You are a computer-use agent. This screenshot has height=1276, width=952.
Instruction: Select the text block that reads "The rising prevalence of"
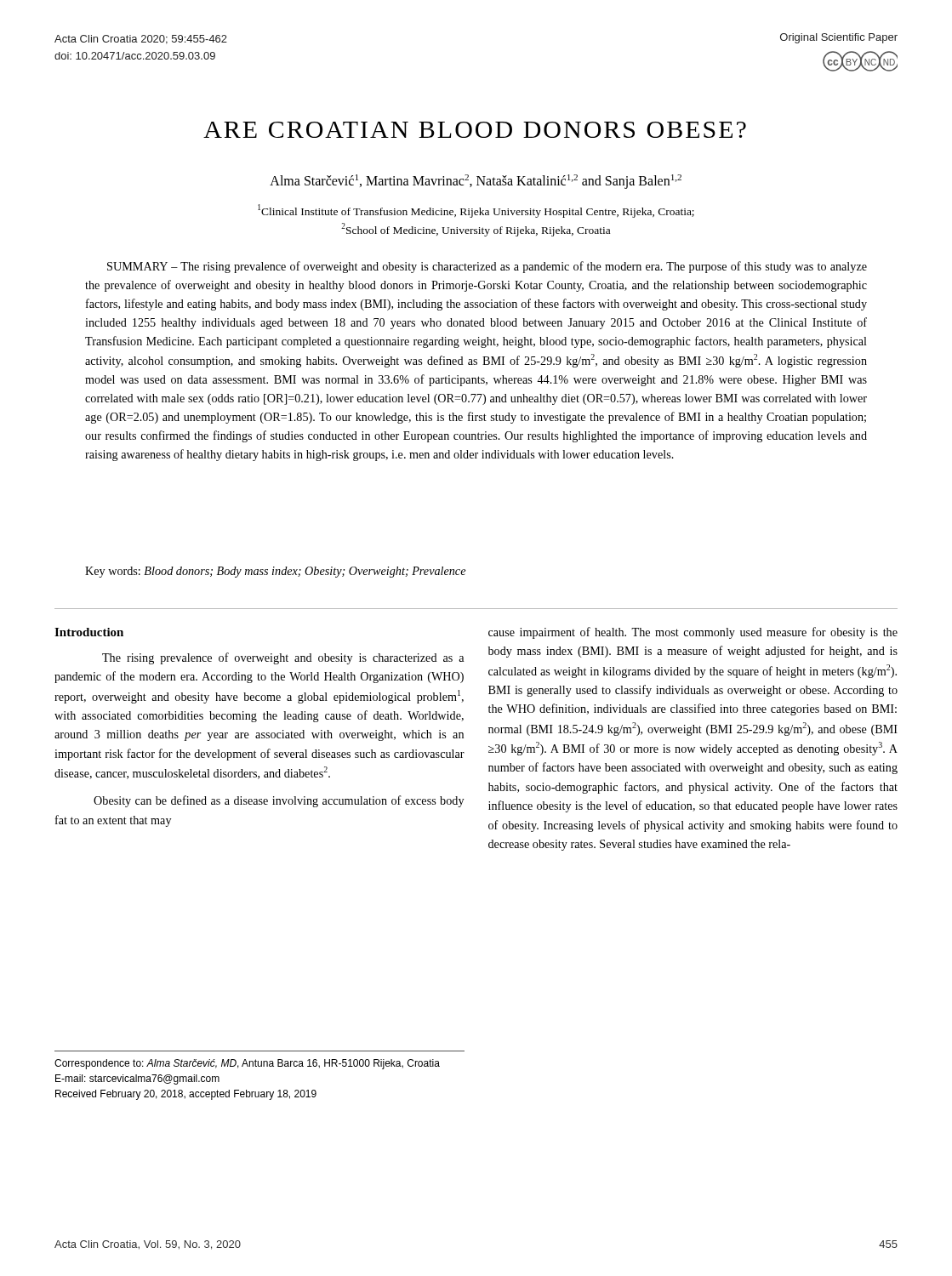coord(259,715)
